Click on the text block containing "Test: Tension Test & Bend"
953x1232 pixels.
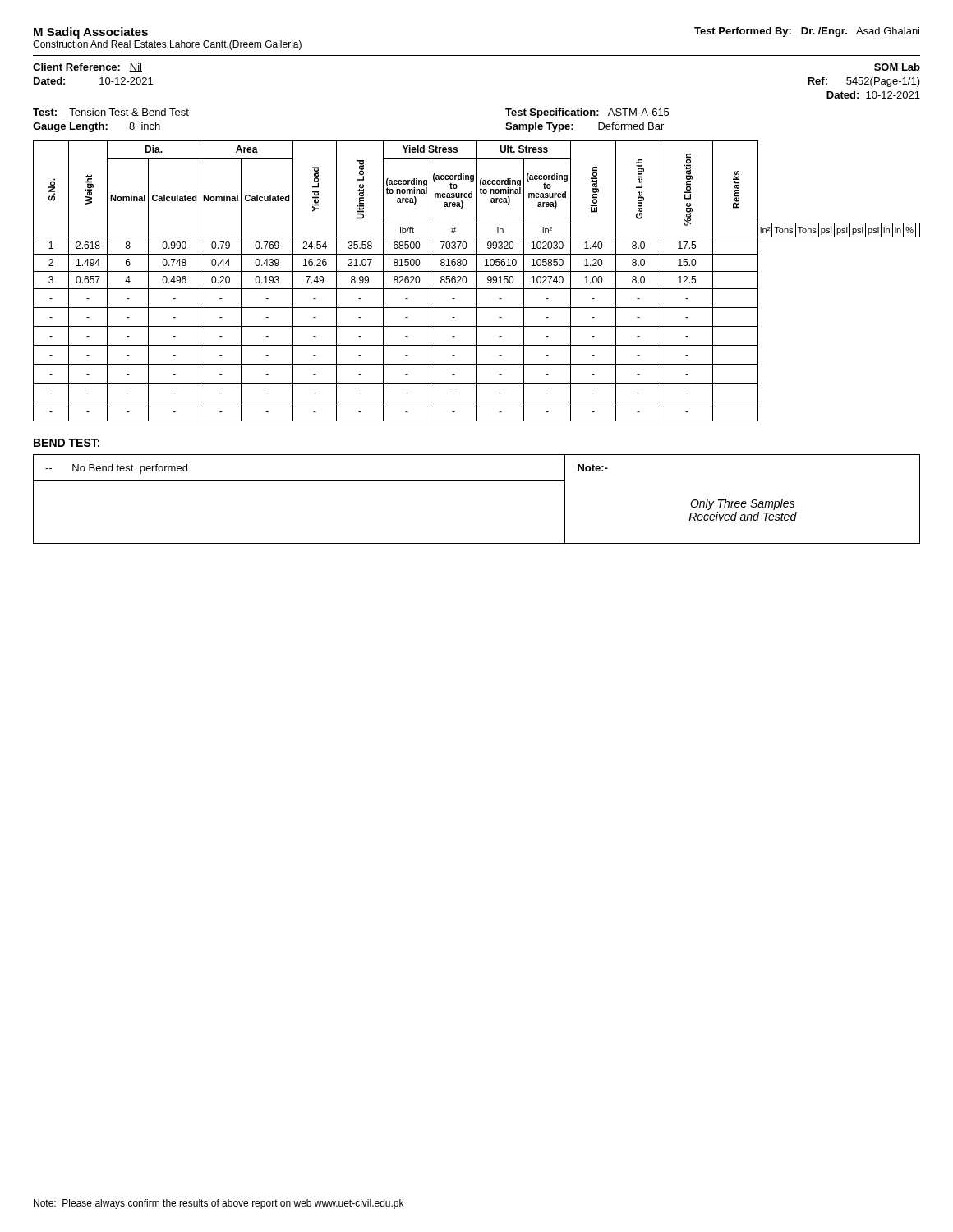click(50, 113)
